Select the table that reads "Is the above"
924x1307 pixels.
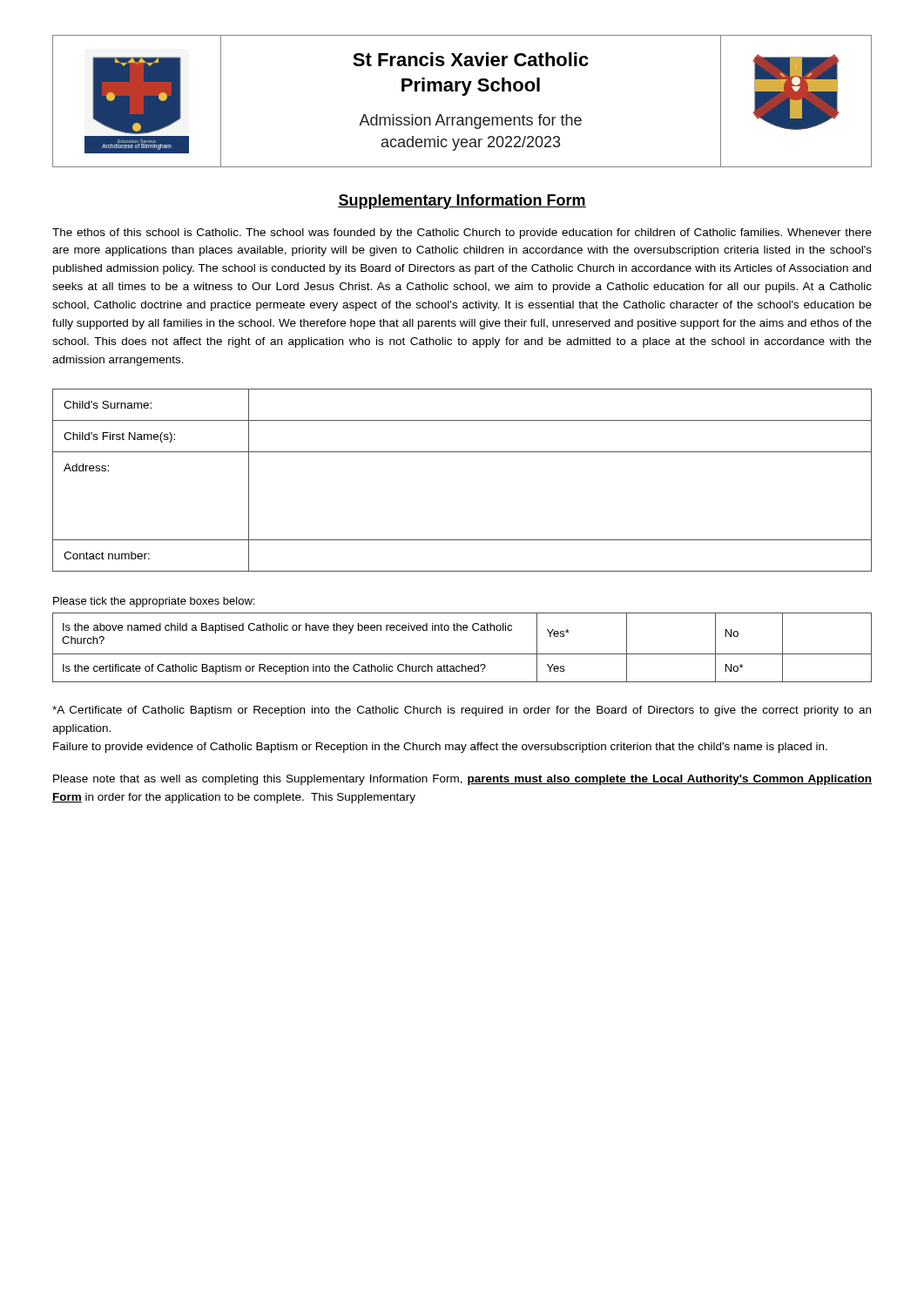pyautogui.click(x=462, y=647)
